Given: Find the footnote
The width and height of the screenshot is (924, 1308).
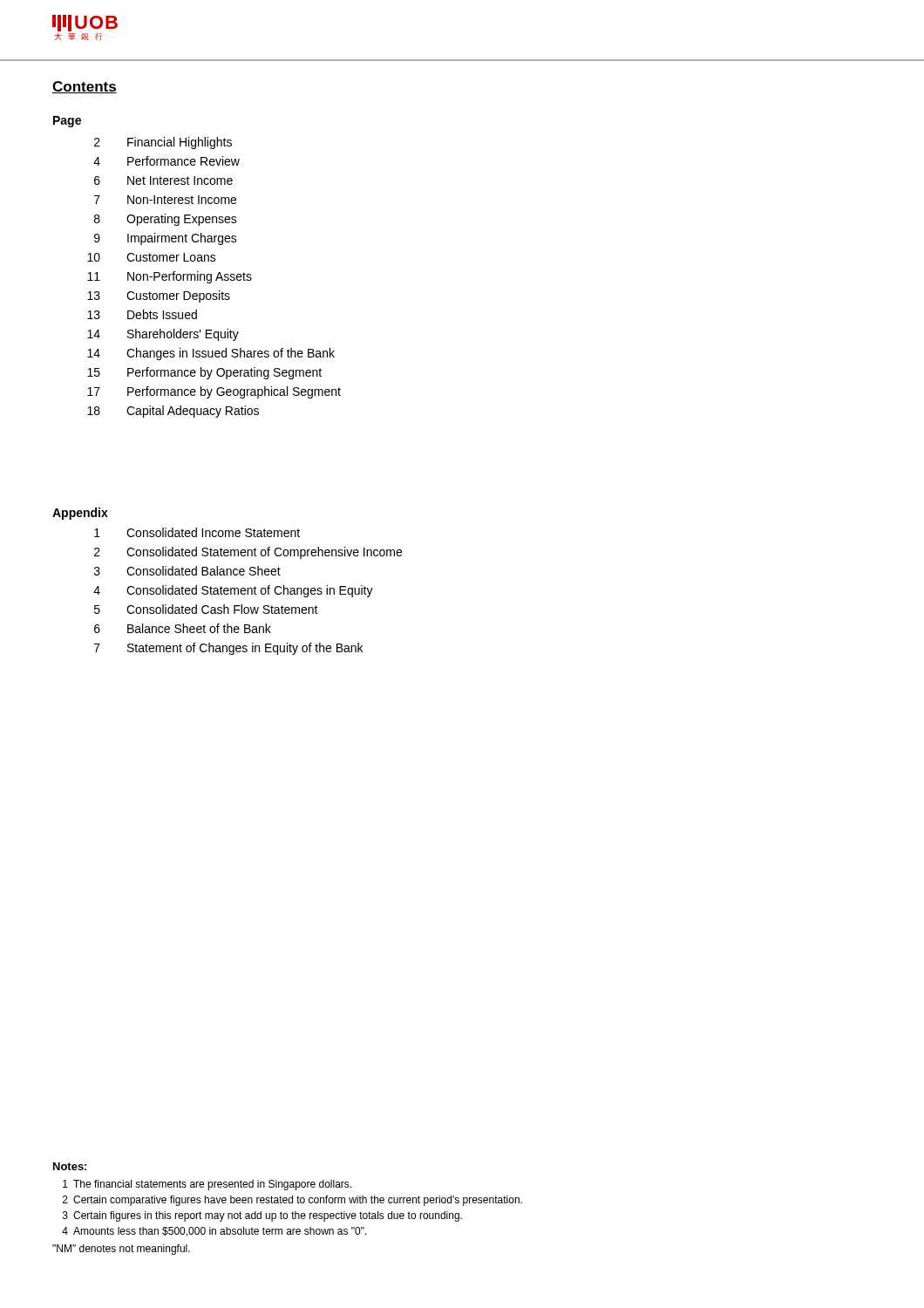Looking at the screenshot, I should coord(462,1209).
